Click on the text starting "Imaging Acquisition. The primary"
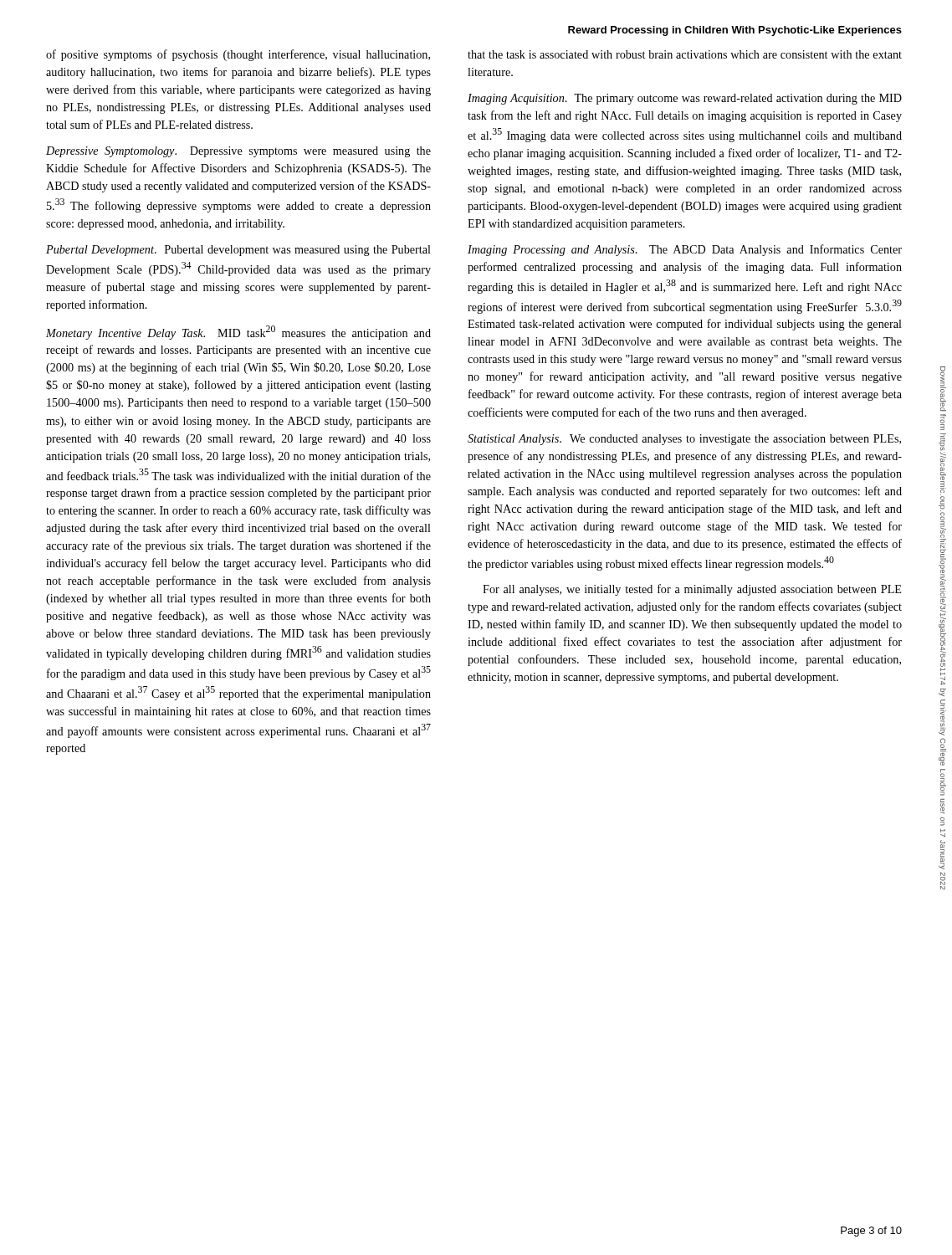952x1255 pixels. coord(685,161)
